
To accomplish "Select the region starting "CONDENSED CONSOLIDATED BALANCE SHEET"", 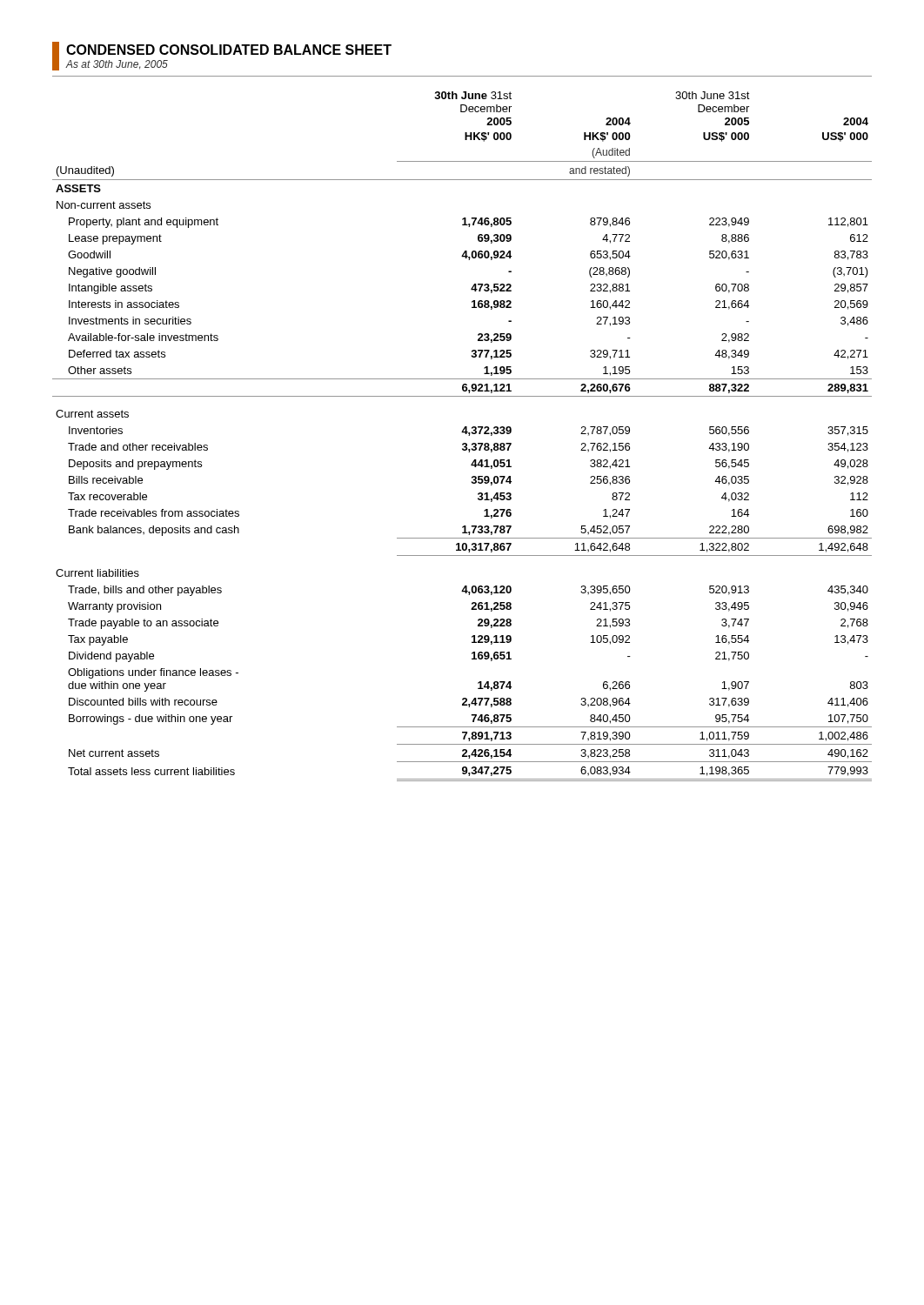I will [x=222, y=56].
